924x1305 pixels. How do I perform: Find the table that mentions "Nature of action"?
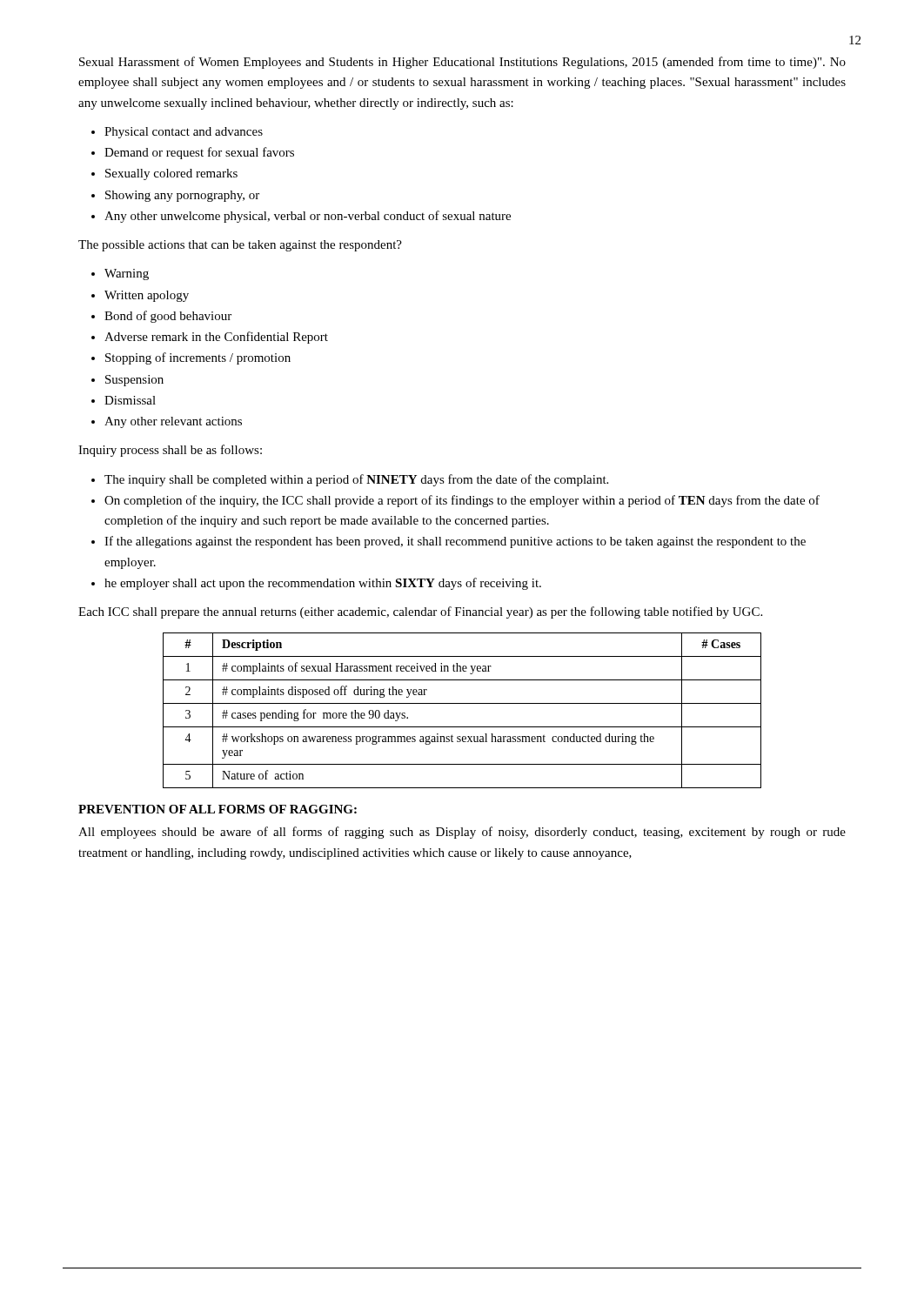[x=462, y=711]
